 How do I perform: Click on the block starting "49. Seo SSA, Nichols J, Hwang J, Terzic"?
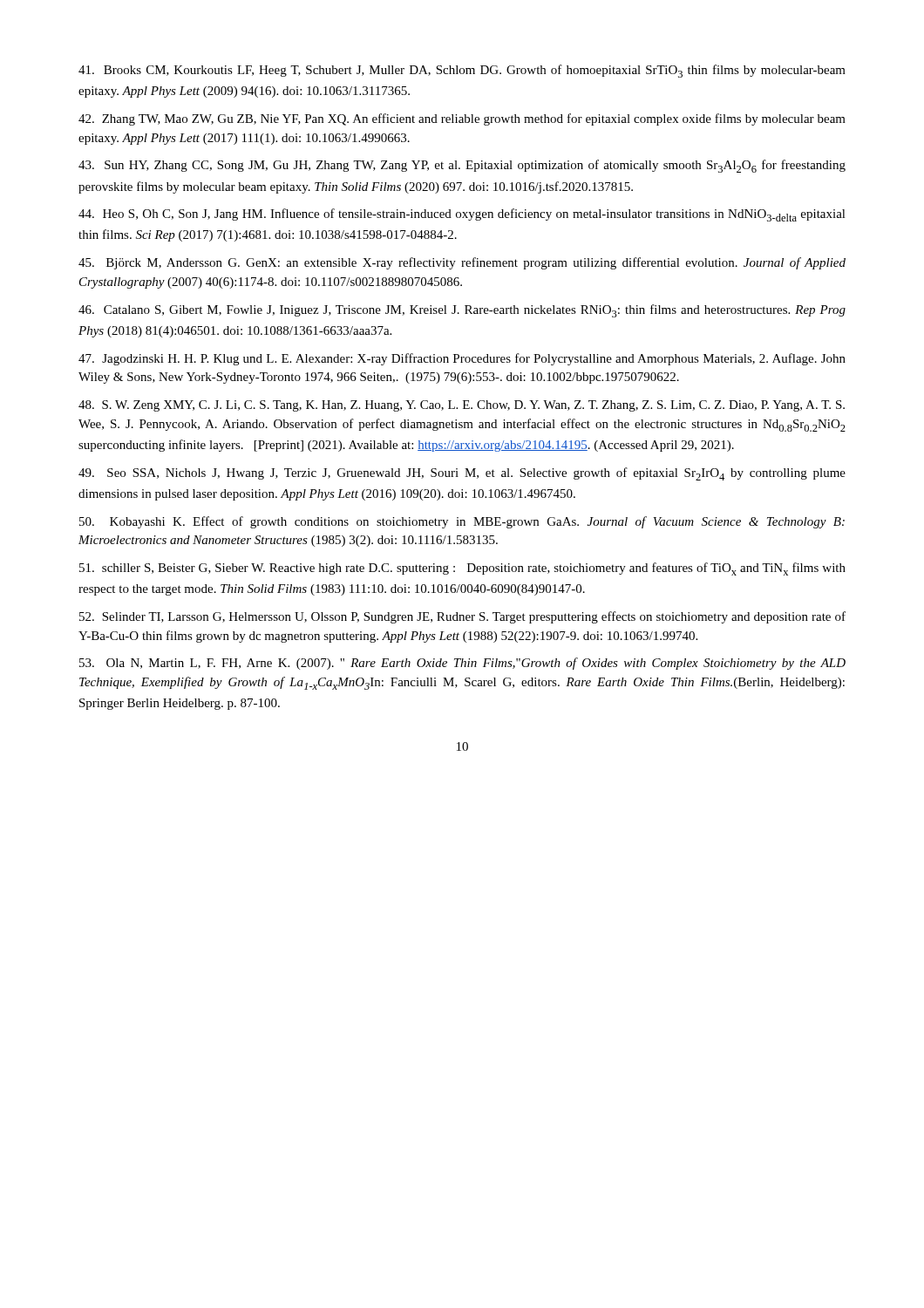pyautogui.click(x=462, y=483)
